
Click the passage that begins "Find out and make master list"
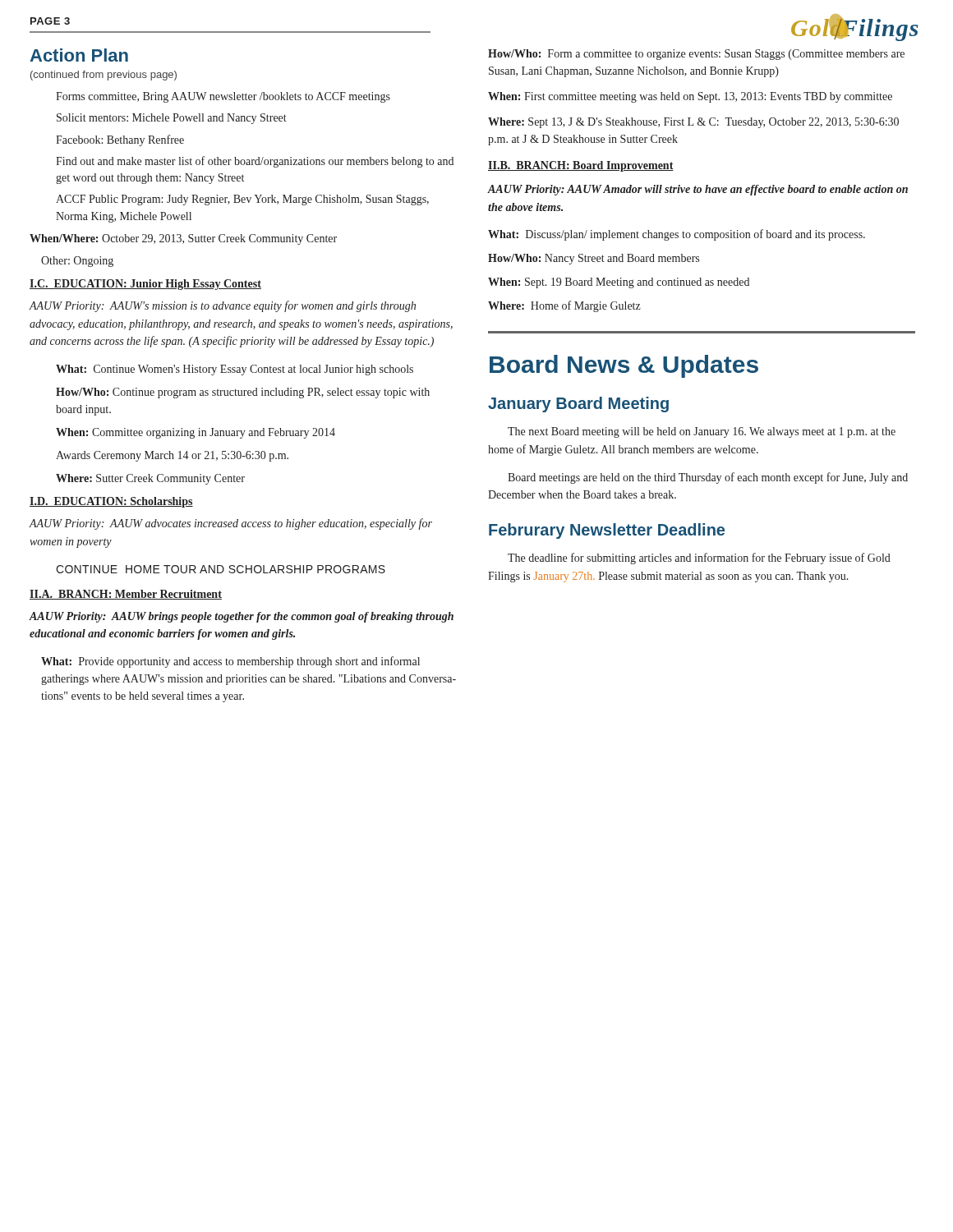255,170
